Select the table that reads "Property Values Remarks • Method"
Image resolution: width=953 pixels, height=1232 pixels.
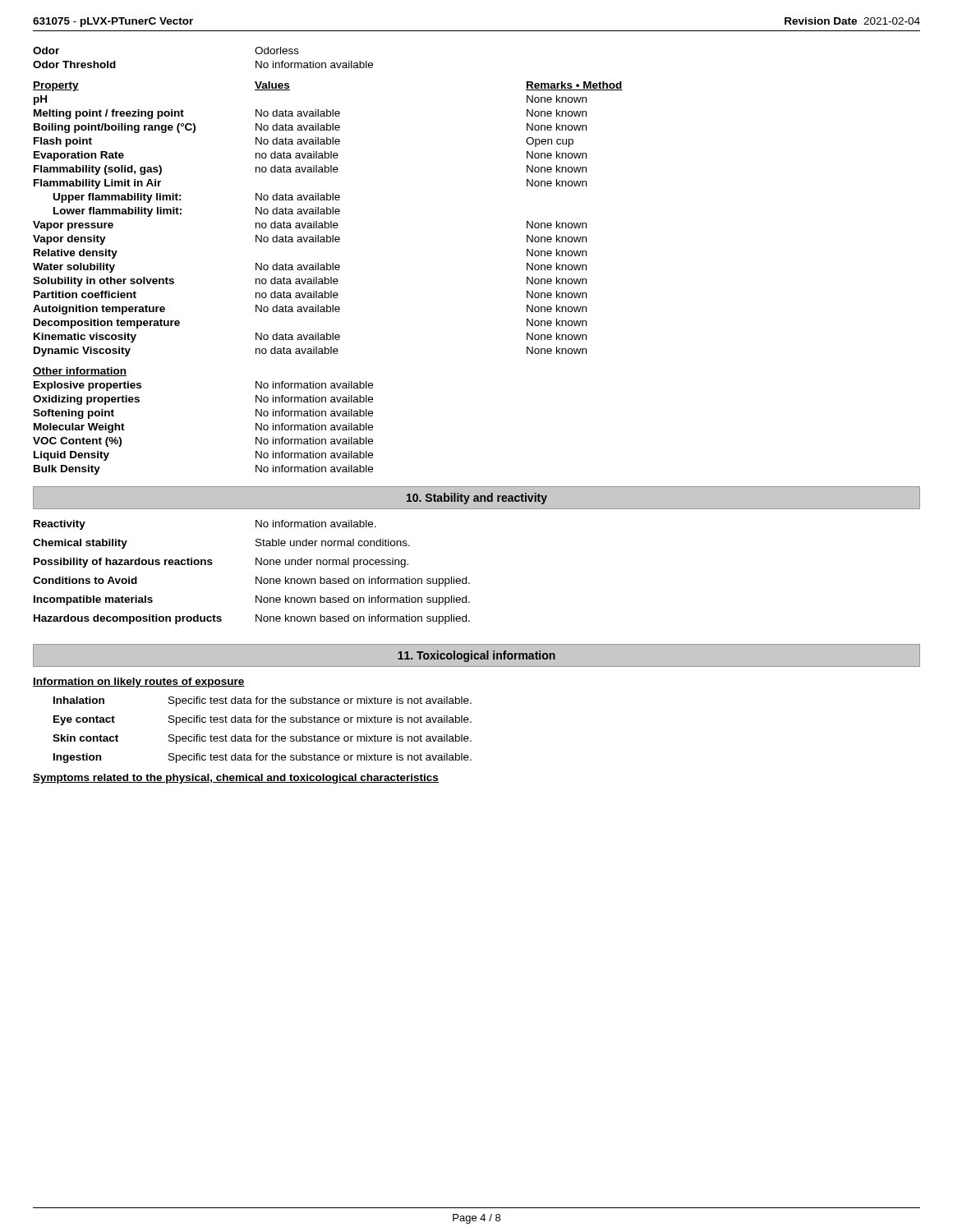[476, 218]
